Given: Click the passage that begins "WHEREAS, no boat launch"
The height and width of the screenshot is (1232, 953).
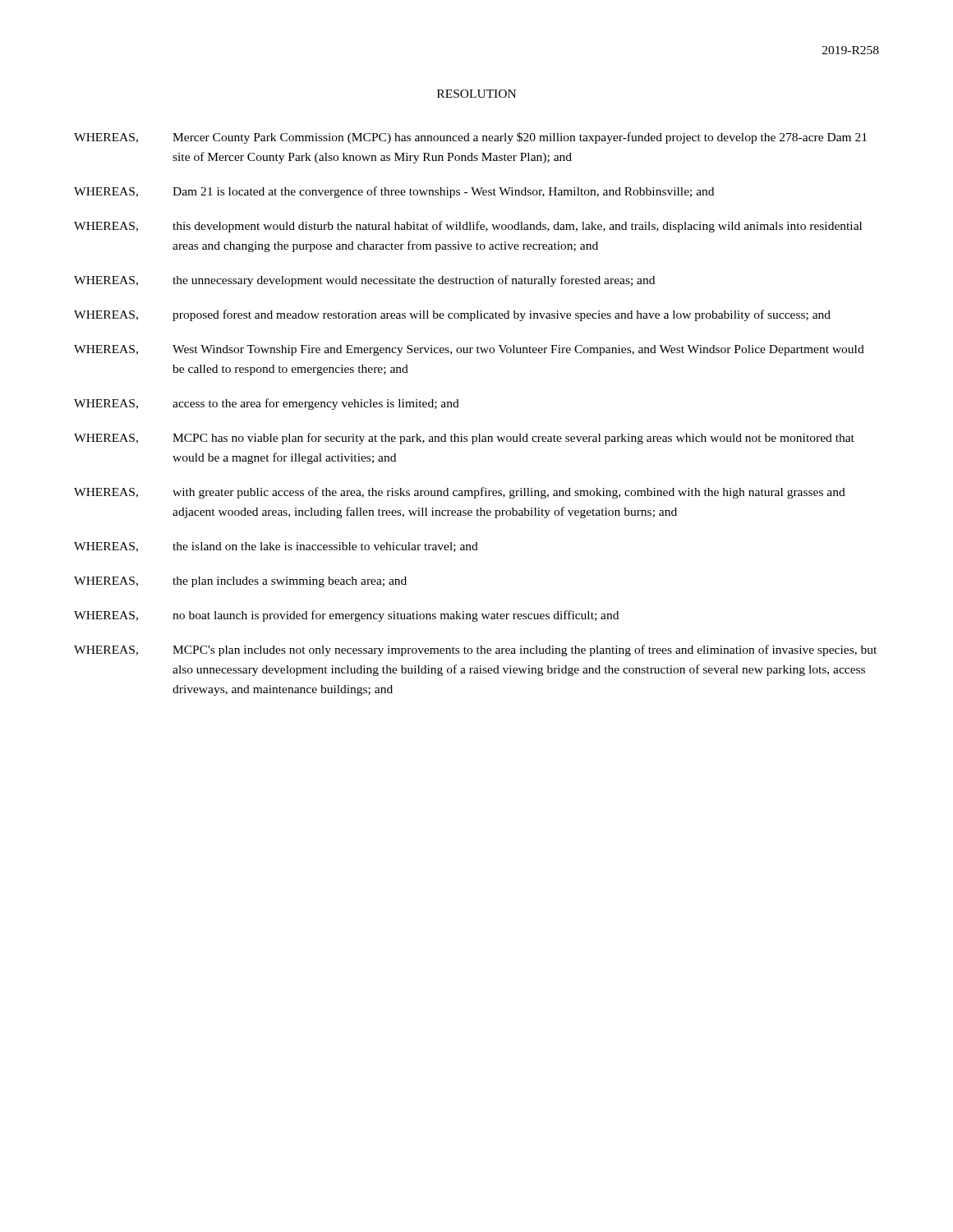Looking at the screenshot, I should click(x=476, y=615).
